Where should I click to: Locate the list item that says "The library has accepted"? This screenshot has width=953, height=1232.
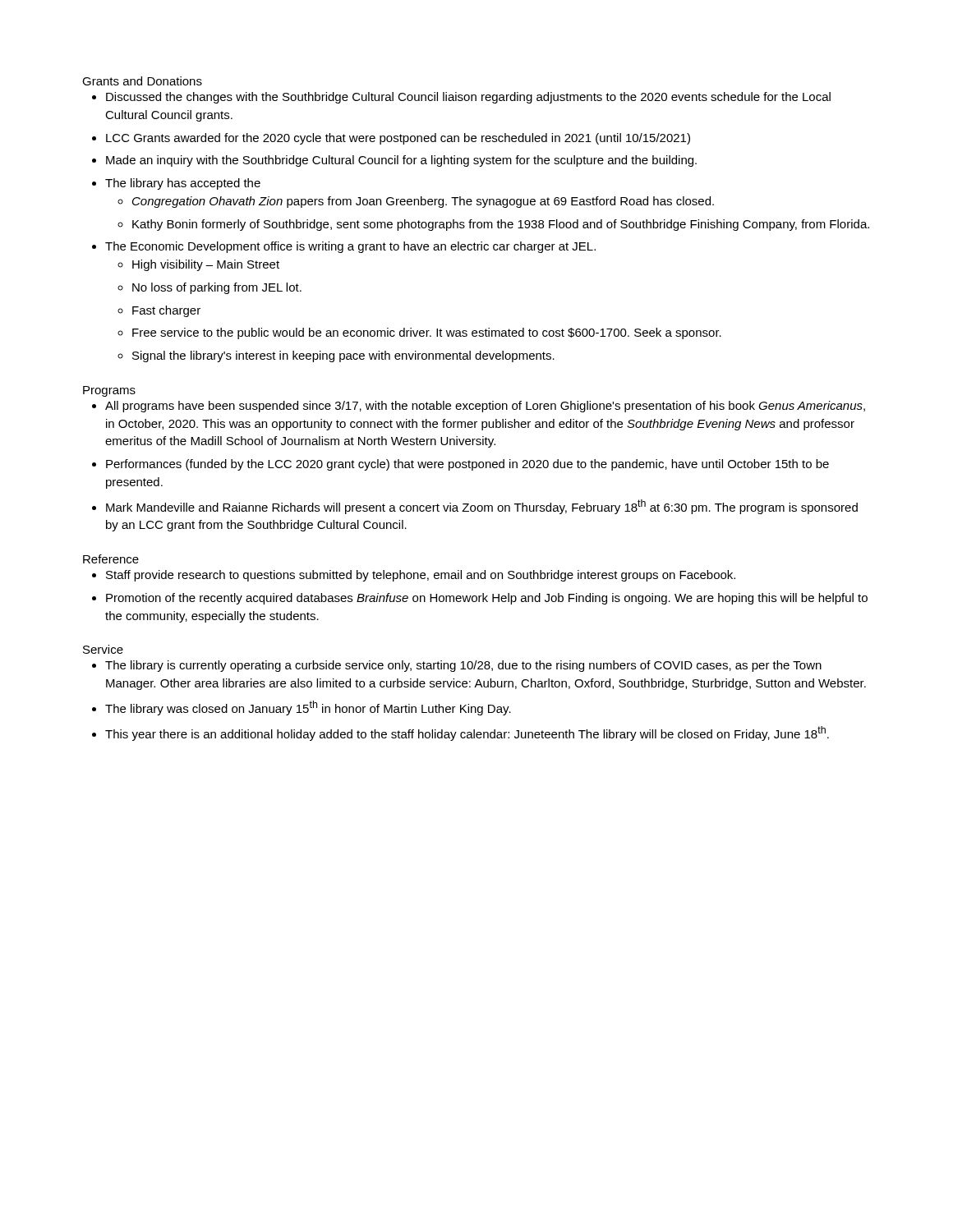488,204
